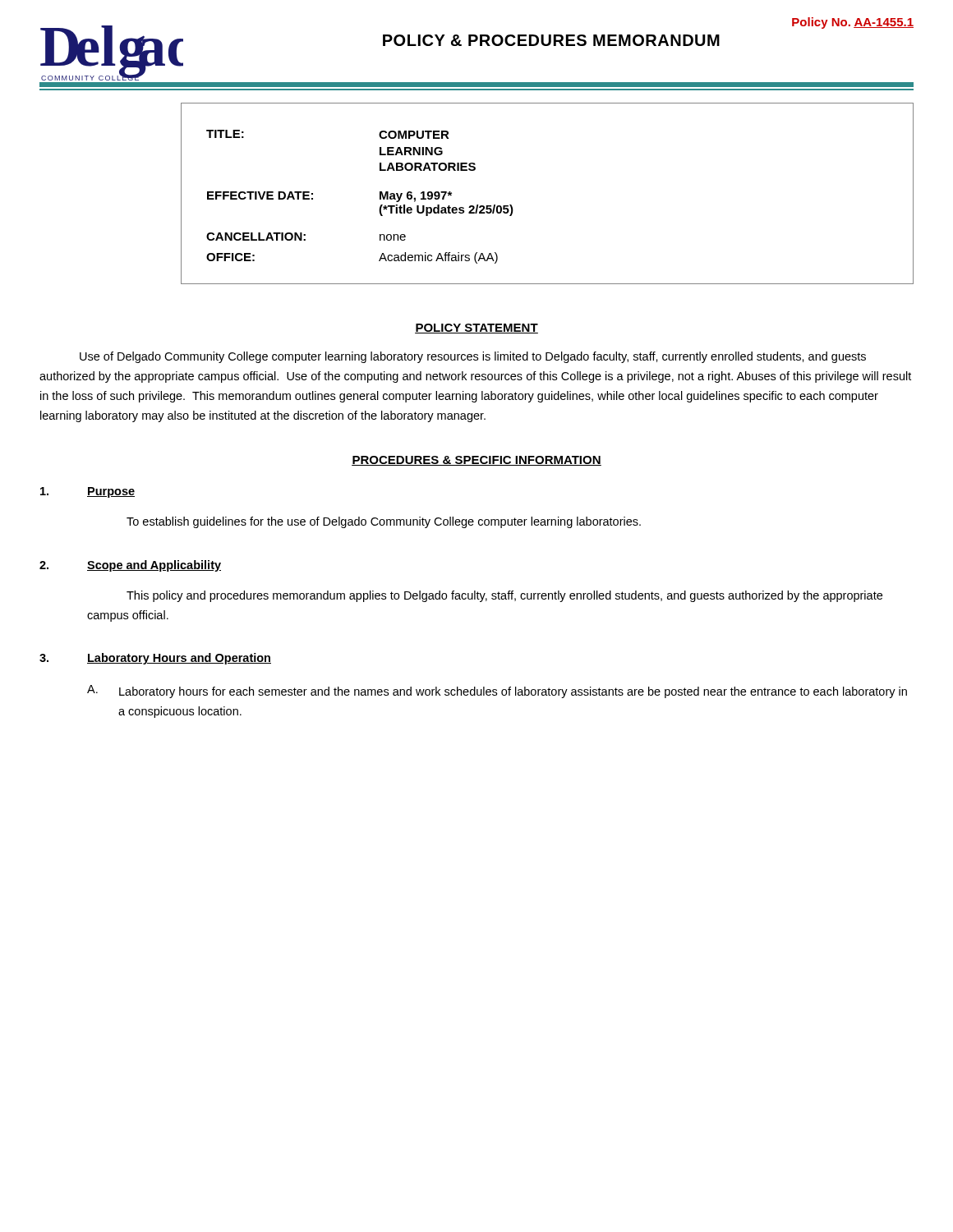Point to the region starting "Laboratory Hours and Operation"
Screen dimensions: 1232x953
click(x=179, y=658)
